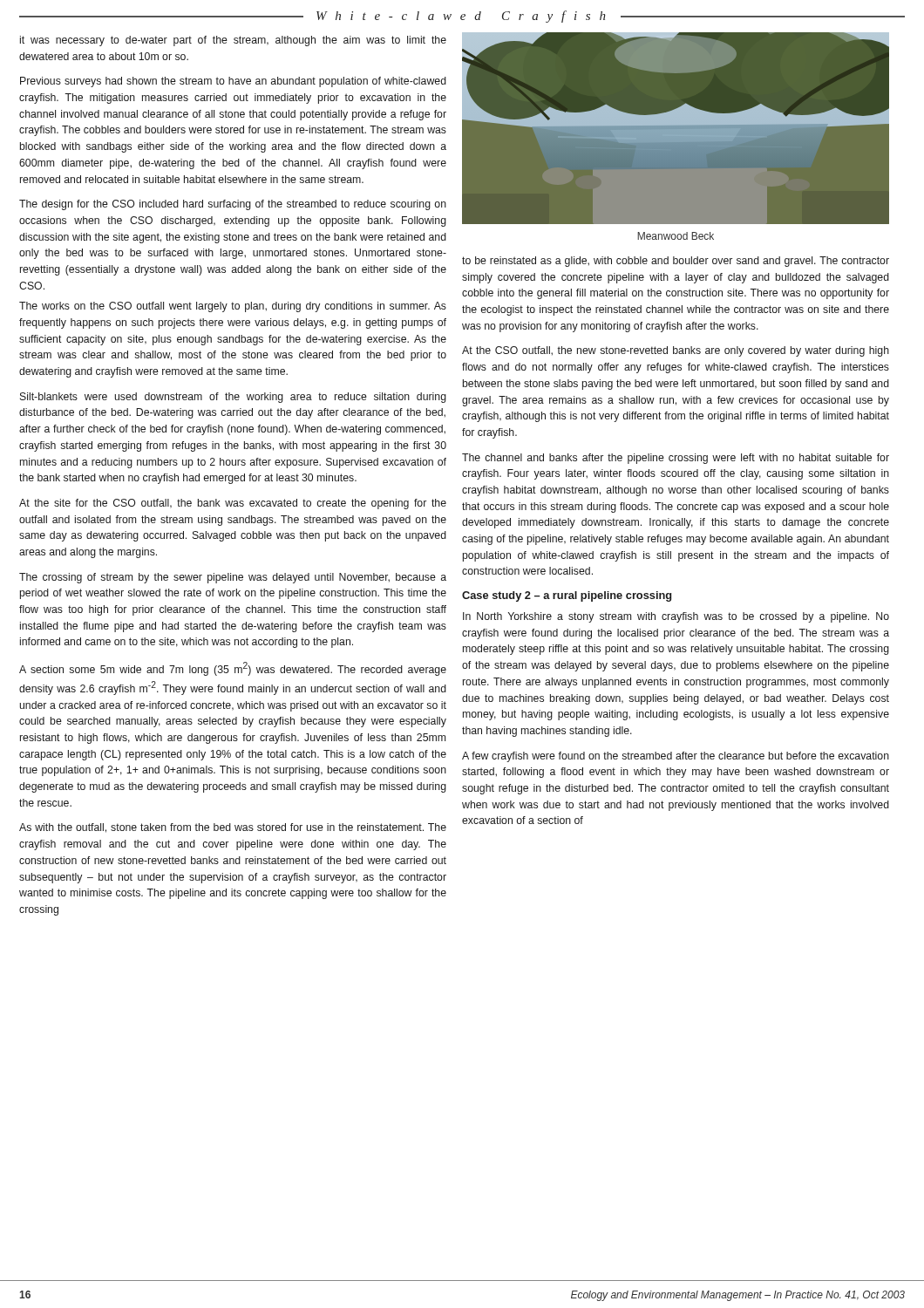This screenshot has height=1308, width=924.
Task: Locate the block of text that opens with "The design for the"
Action: (x=233, y=245)
